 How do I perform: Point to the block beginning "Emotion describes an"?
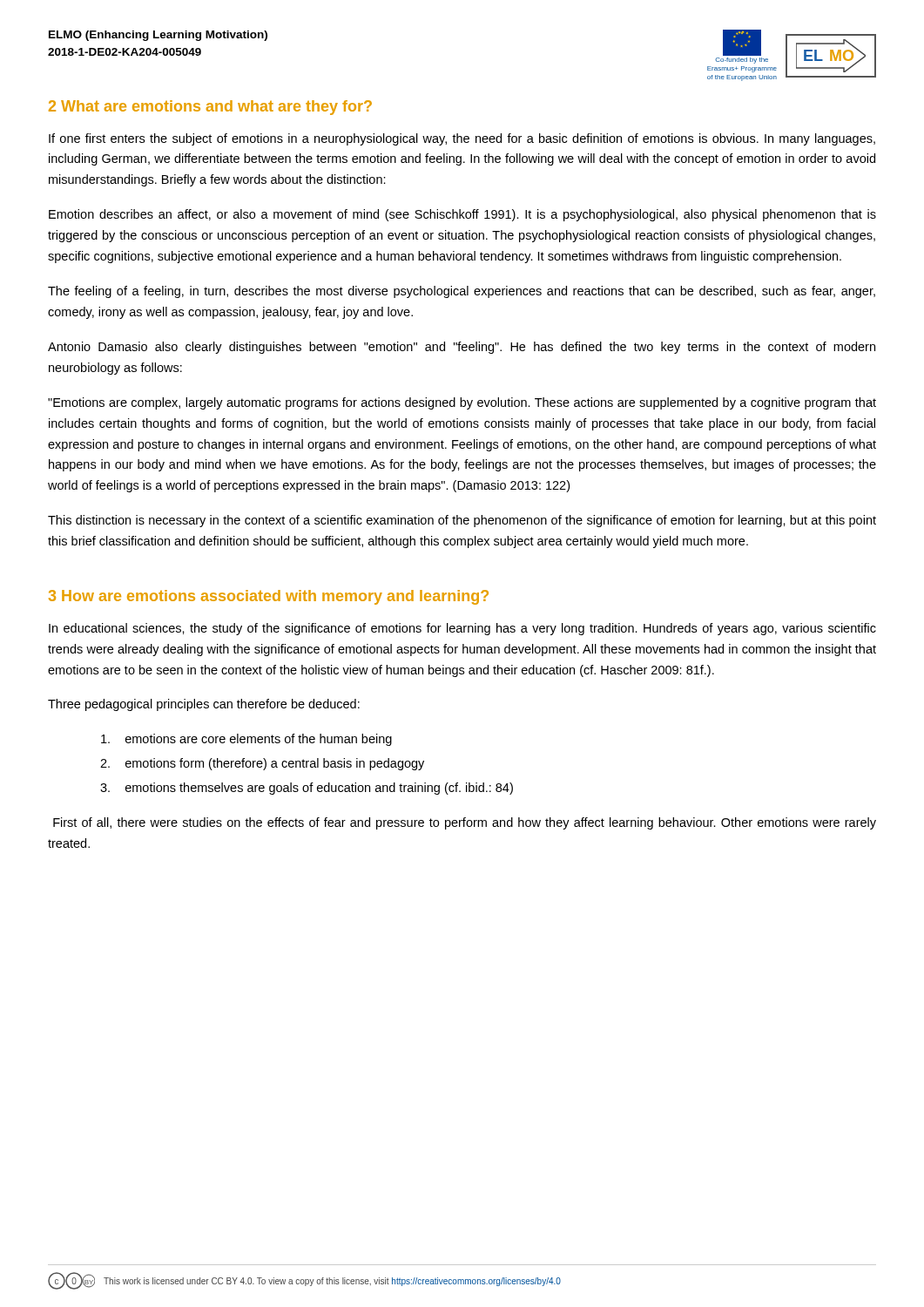(462, 236)
